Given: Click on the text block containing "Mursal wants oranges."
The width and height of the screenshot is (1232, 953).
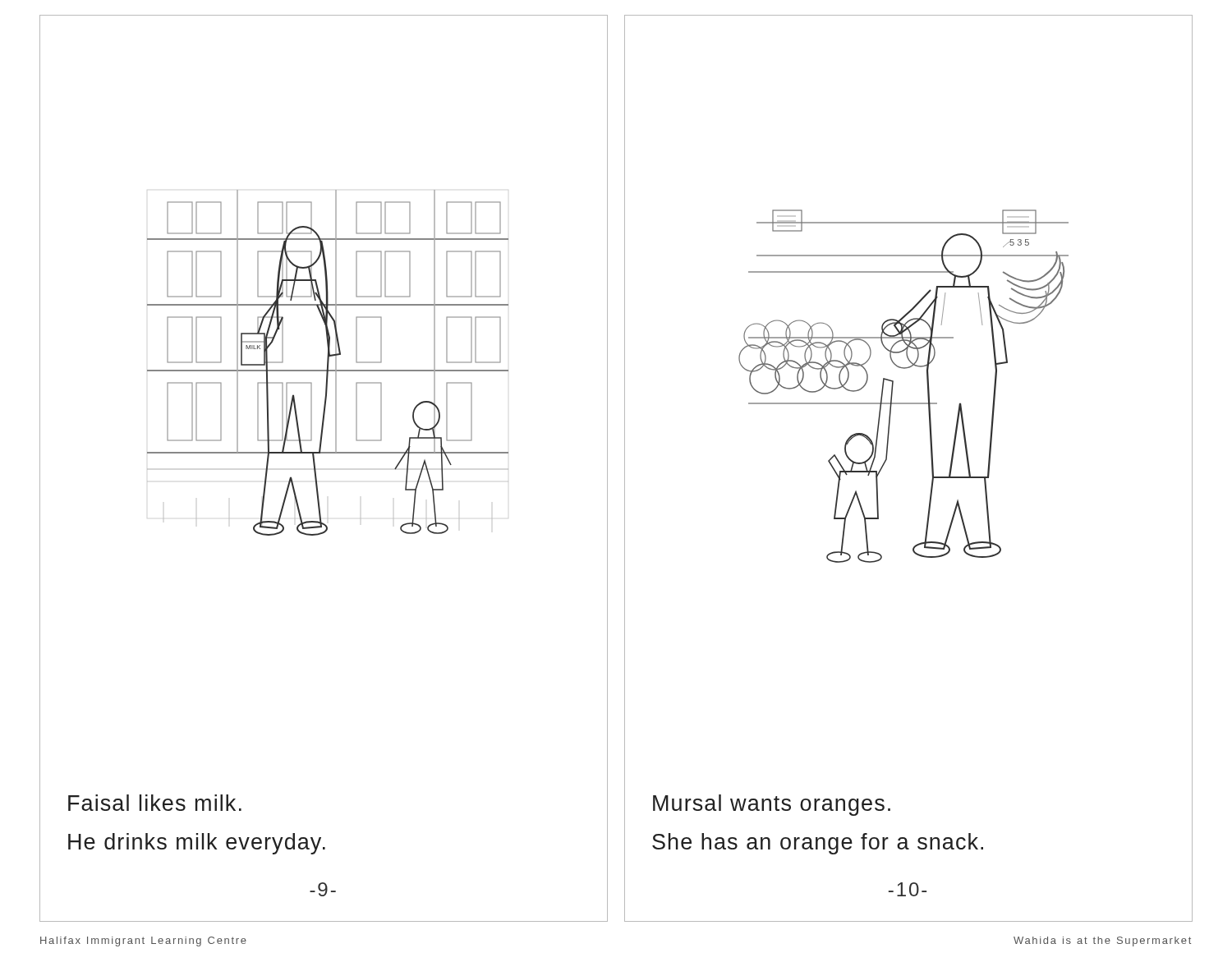Looking at the screenshot, I should [819, 822].
